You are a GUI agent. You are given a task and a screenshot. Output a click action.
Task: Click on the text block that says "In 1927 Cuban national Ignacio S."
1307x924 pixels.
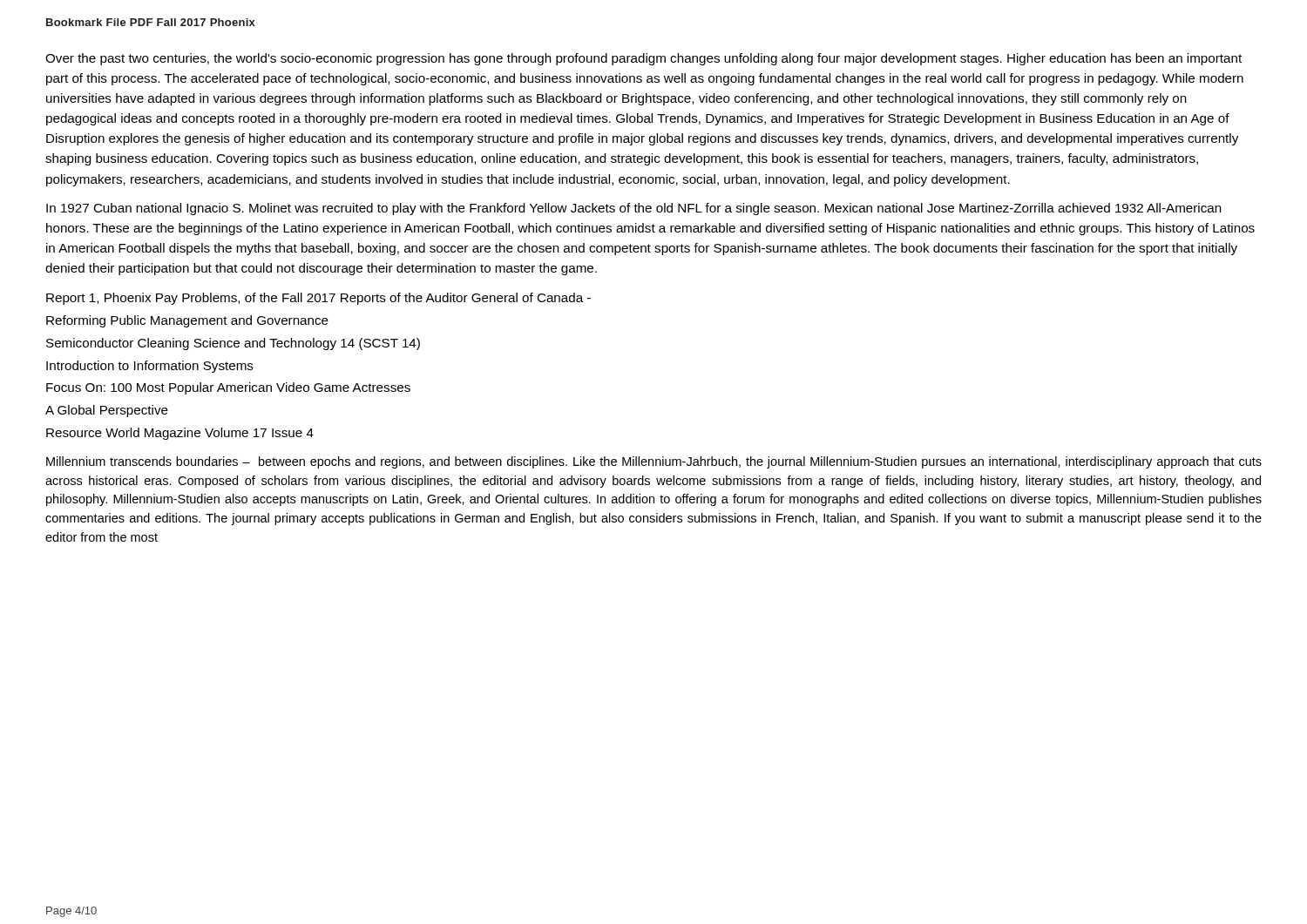coord(650,238)
